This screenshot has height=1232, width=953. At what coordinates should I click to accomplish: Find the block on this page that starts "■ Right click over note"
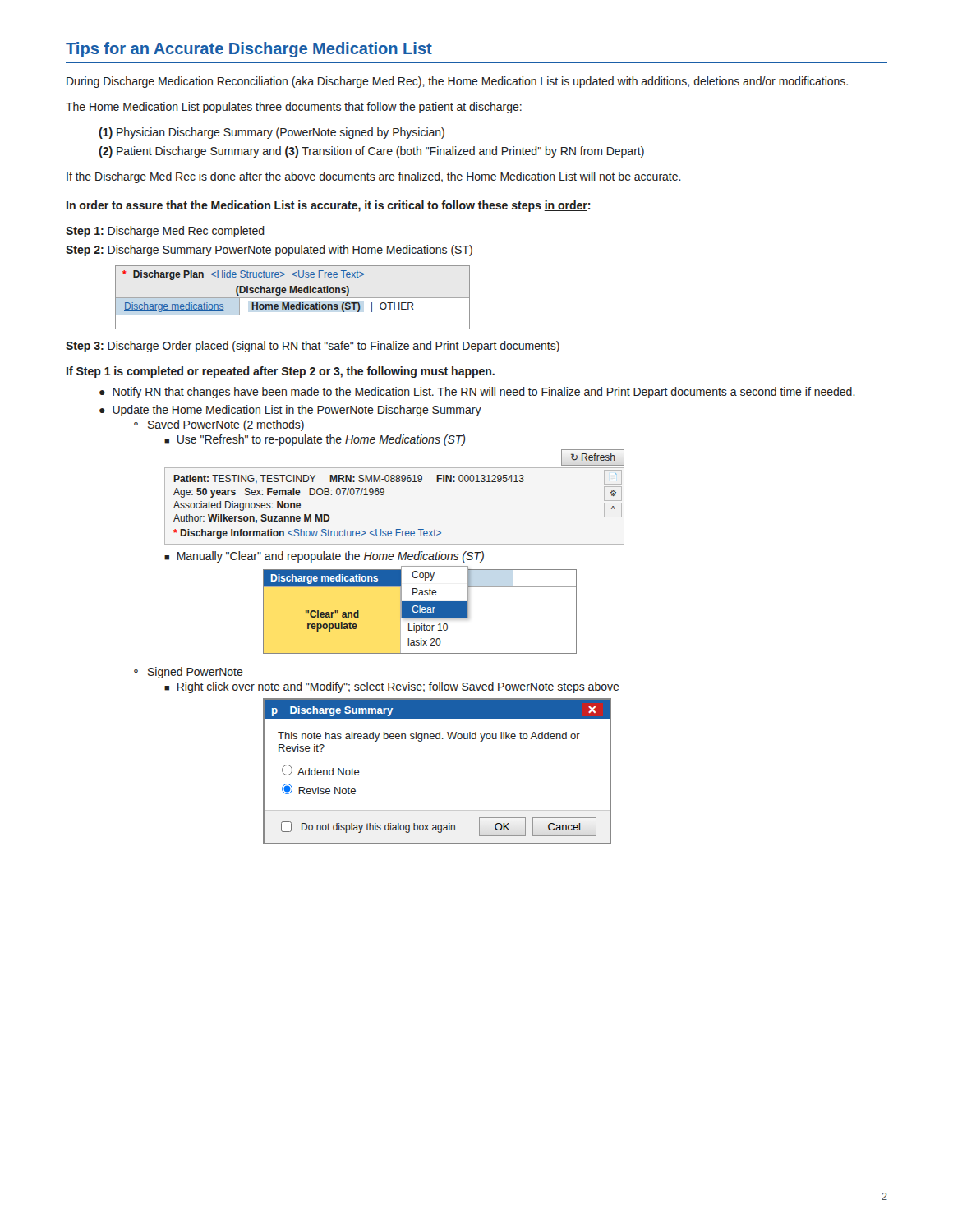click(x=392, y=687)
